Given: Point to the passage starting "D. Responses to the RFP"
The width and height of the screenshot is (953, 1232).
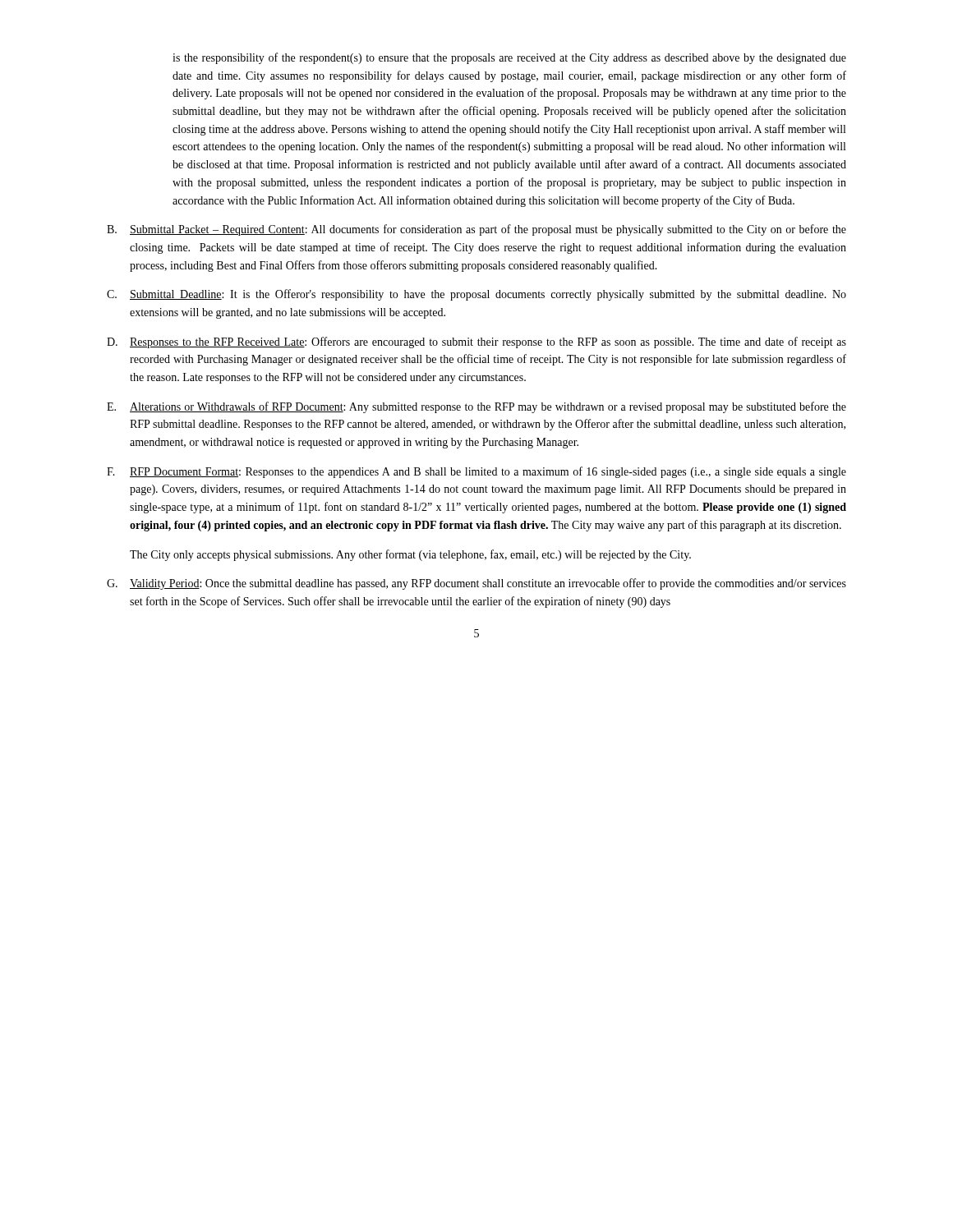Looking at the screenshot, I should point(476,360).
